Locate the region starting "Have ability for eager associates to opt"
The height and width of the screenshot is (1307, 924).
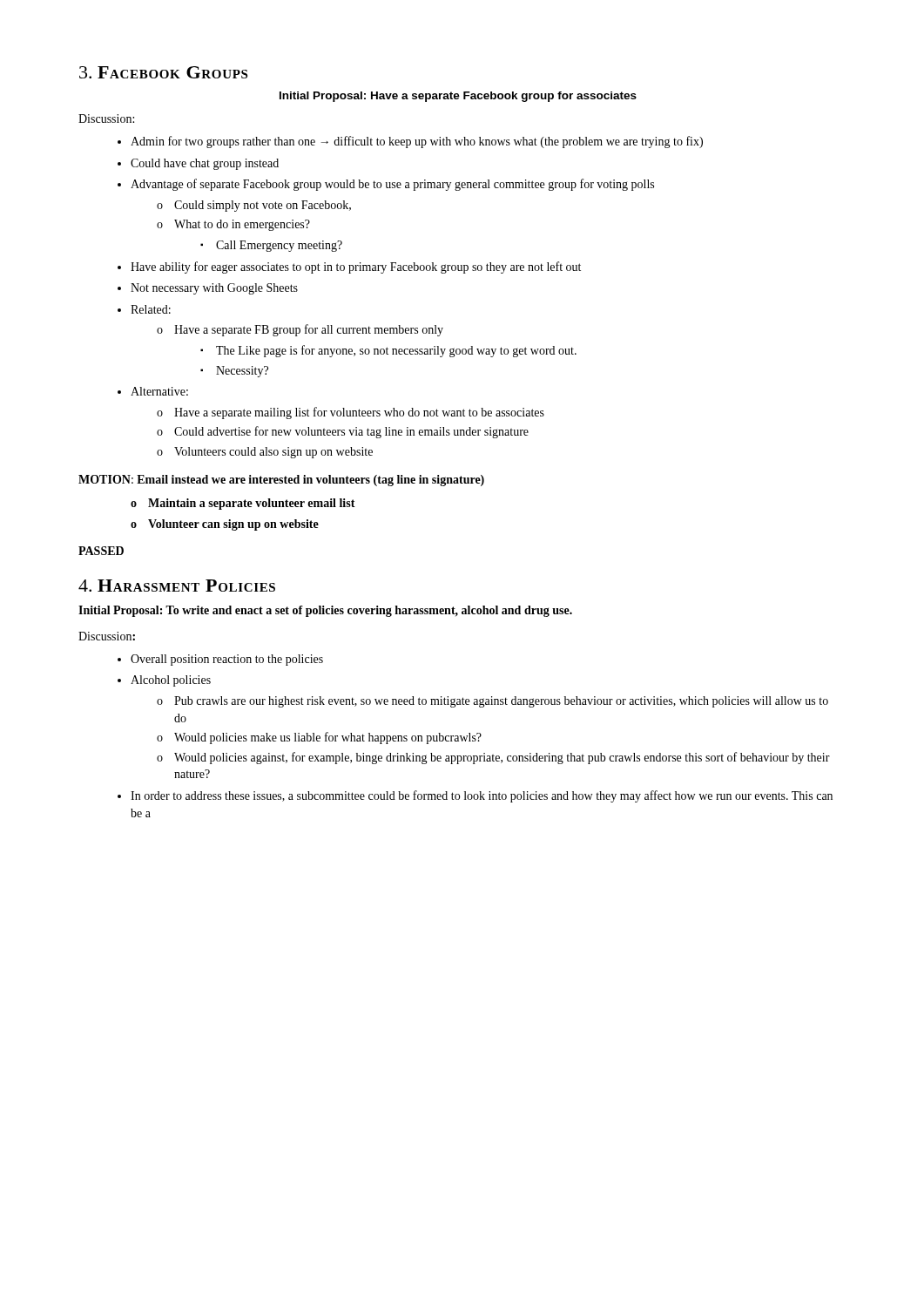click(x=484, y=267)
